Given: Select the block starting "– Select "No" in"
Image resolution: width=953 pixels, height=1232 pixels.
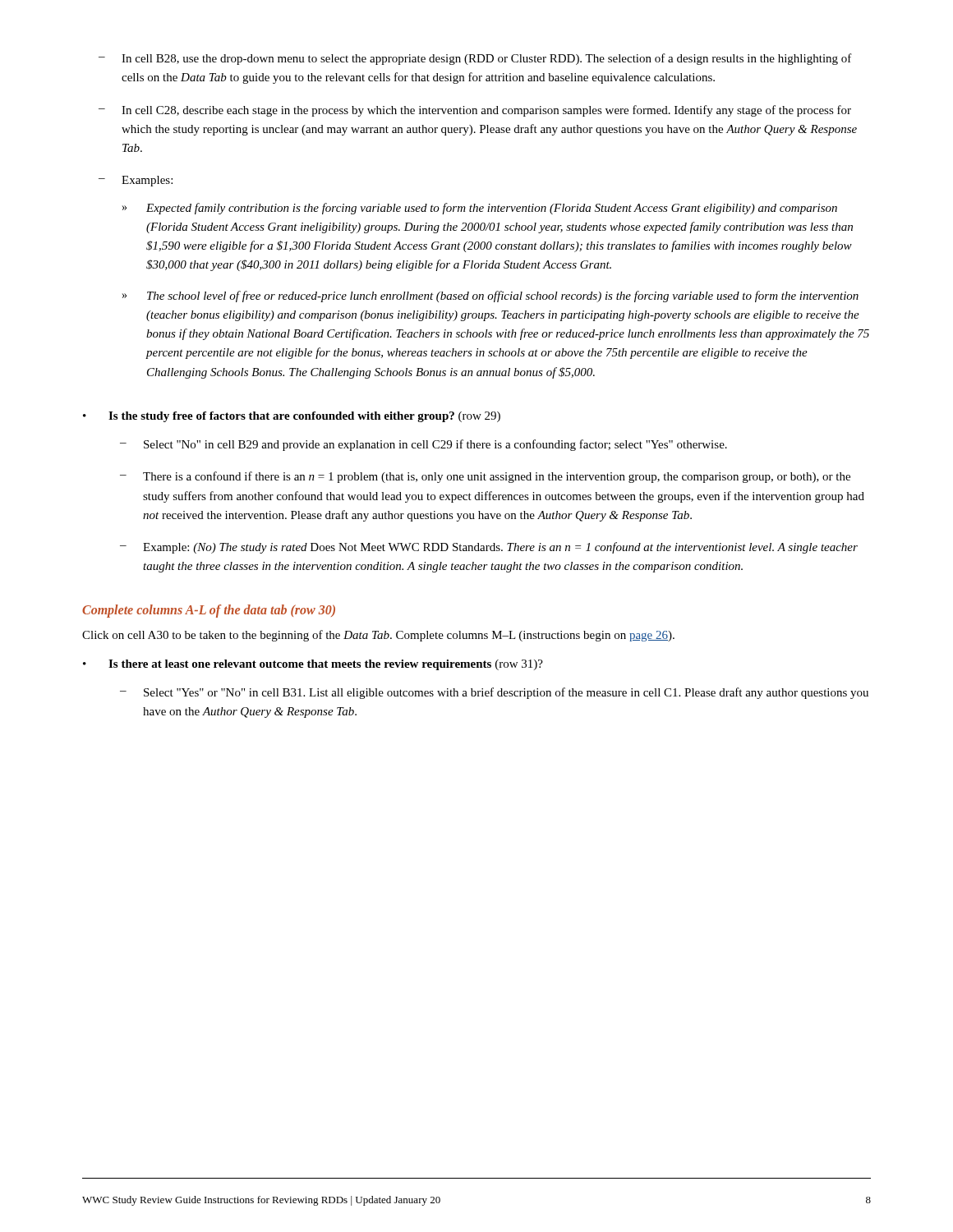Looking at the screenshot, I should 495,445.
